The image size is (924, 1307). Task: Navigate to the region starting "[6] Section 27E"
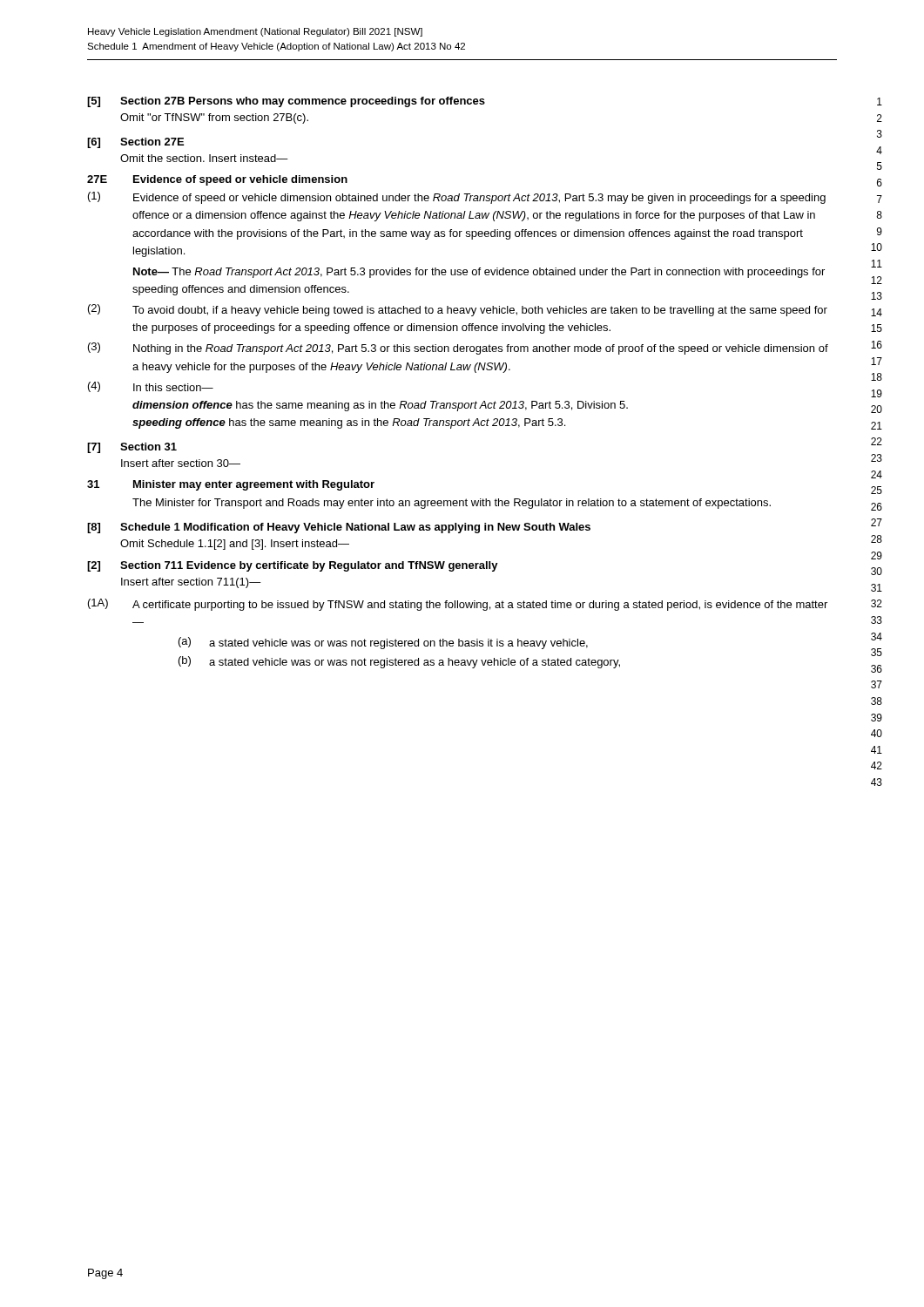tap(136, 142)
